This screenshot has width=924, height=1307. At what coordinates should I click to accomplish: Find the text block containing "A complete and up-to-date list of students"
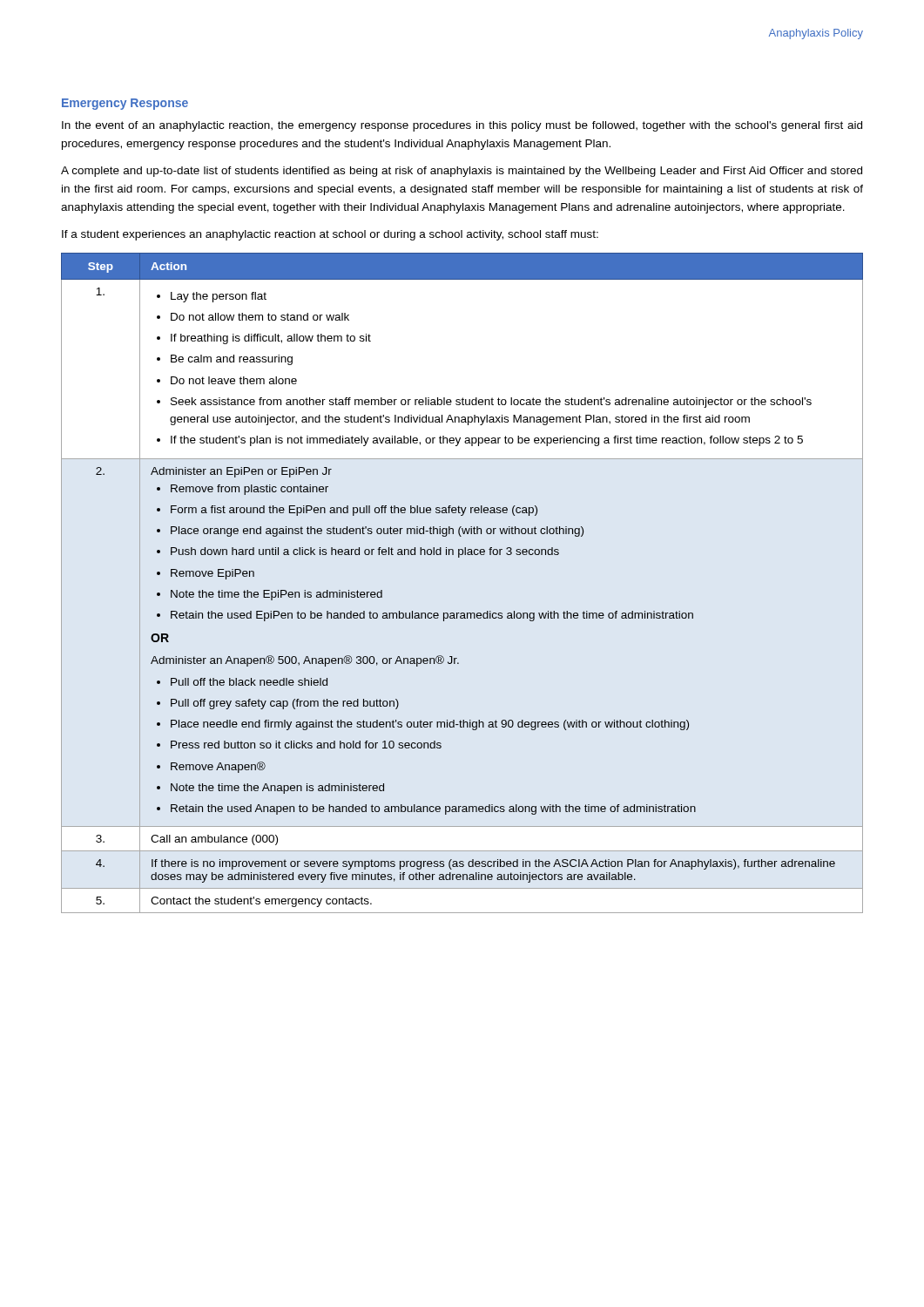coord(462,188)
